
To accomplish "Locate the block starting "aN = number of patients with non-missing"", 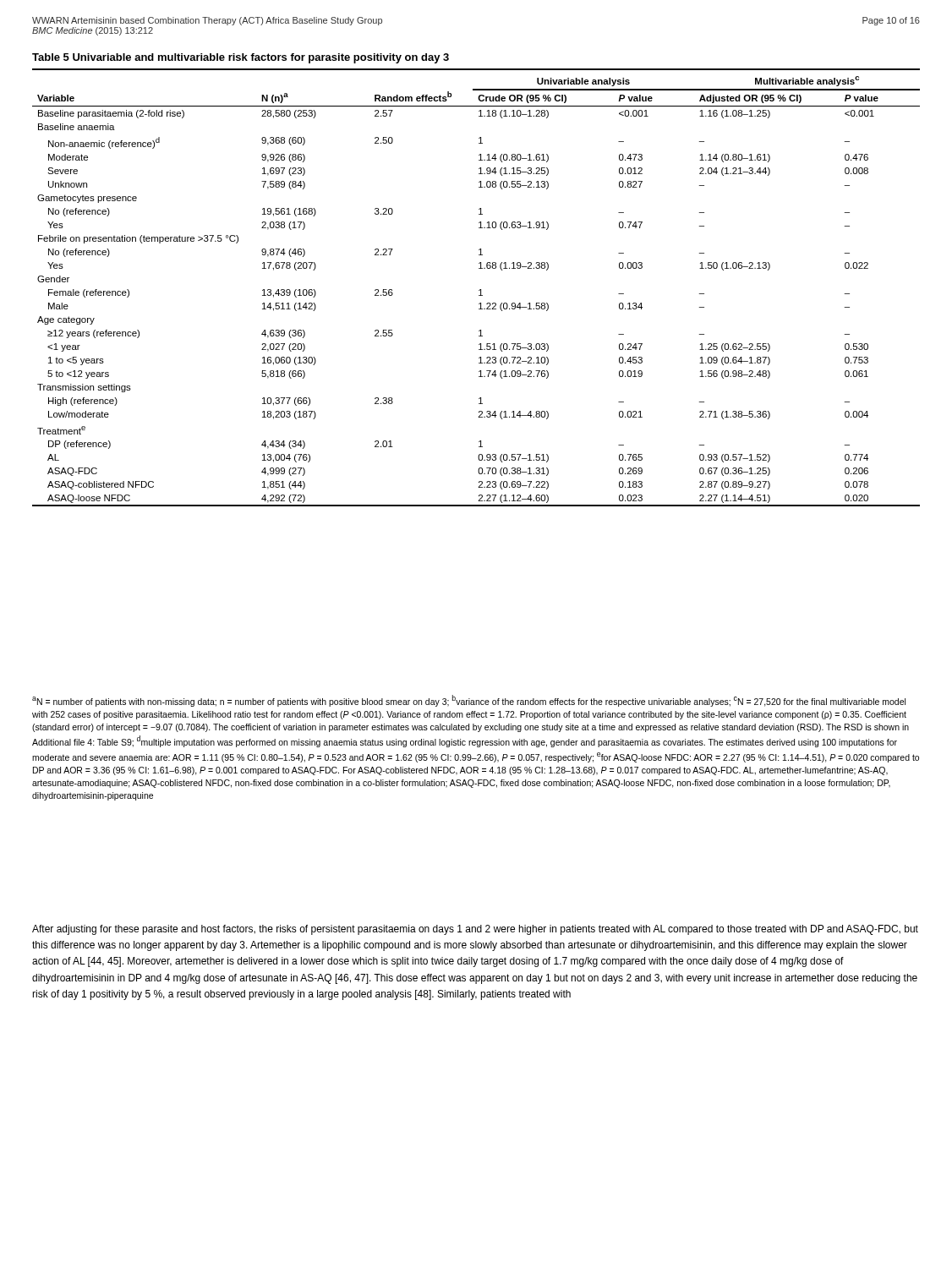I will click(476, 748).
